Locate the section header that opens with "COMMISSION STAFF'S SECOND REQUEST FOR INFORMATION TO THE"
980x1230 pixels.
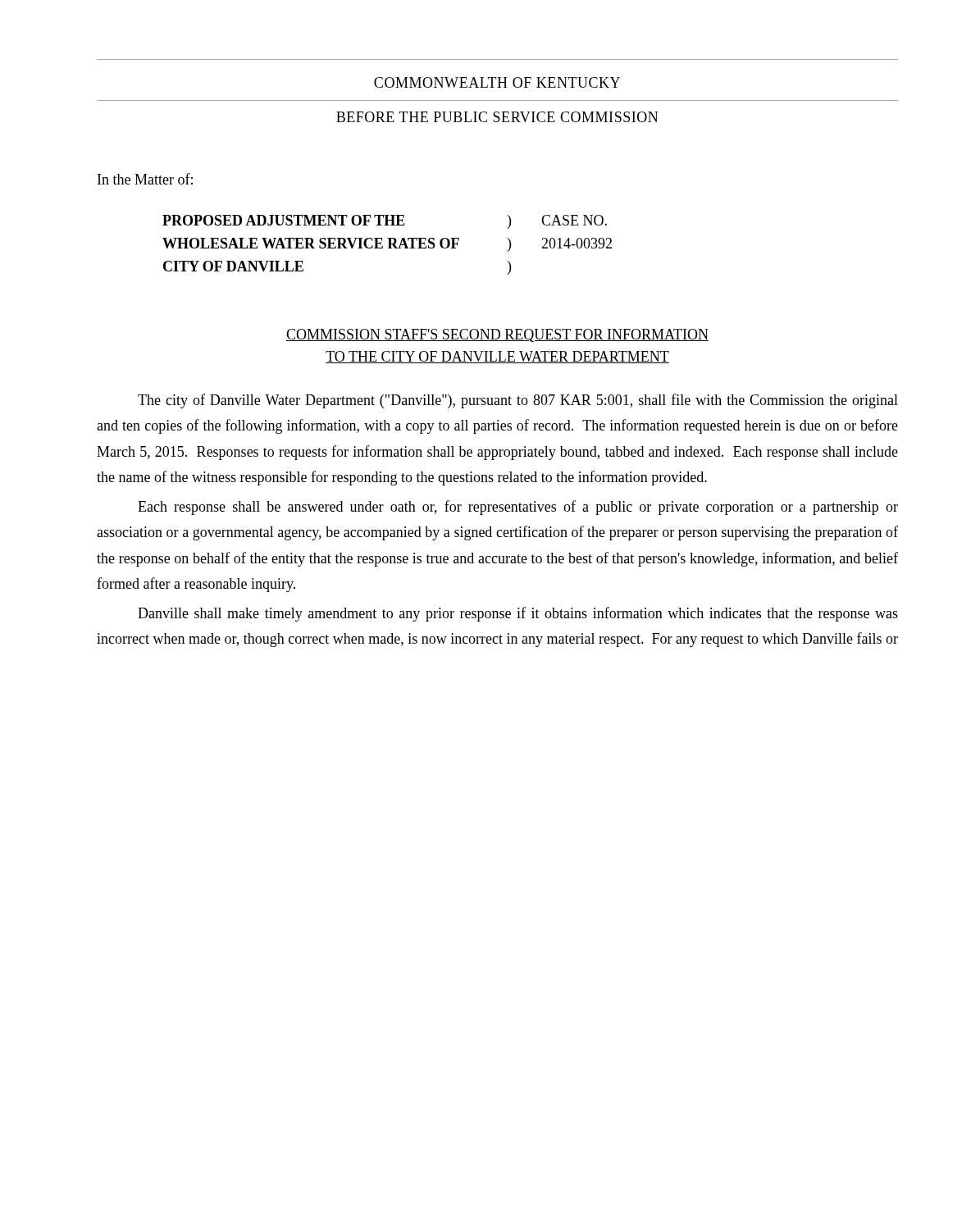coord(497,345)
